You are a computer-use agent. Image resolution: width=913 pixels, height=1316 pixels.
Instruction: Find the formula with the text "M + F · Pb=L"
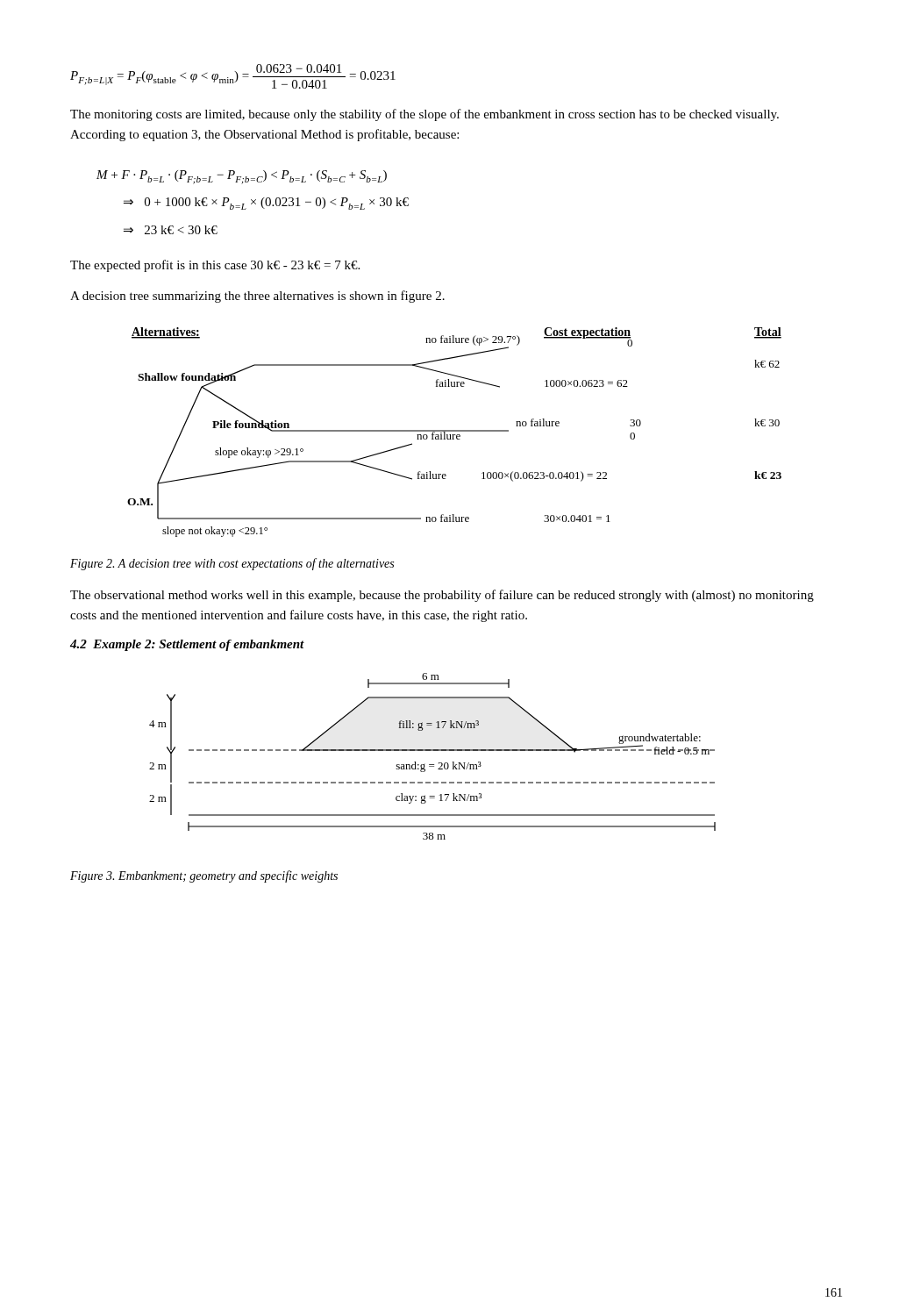[x=253, y=202]
